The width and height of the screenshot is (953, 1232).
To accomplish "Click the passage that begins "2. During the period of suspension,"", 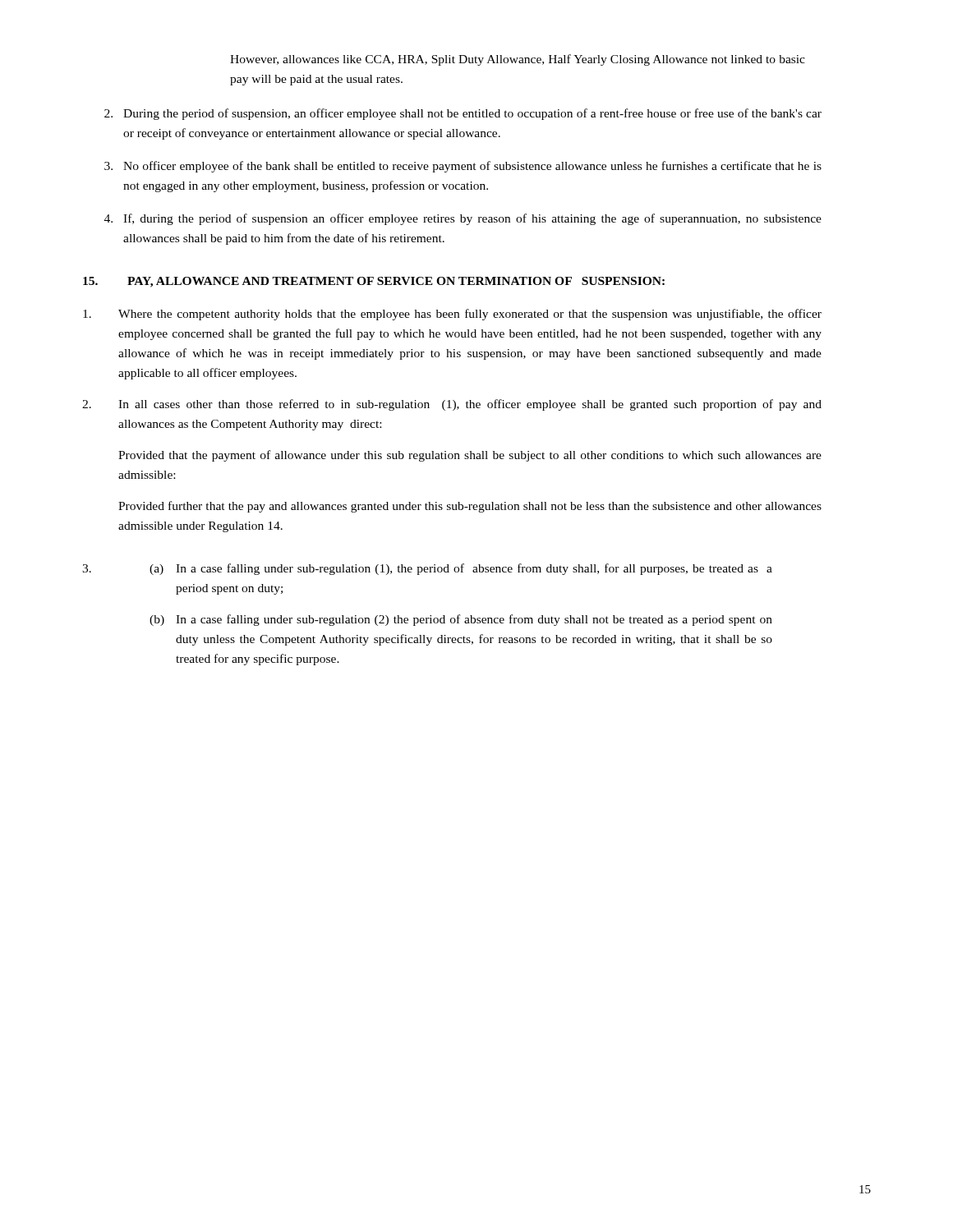I will pos(452,123).
